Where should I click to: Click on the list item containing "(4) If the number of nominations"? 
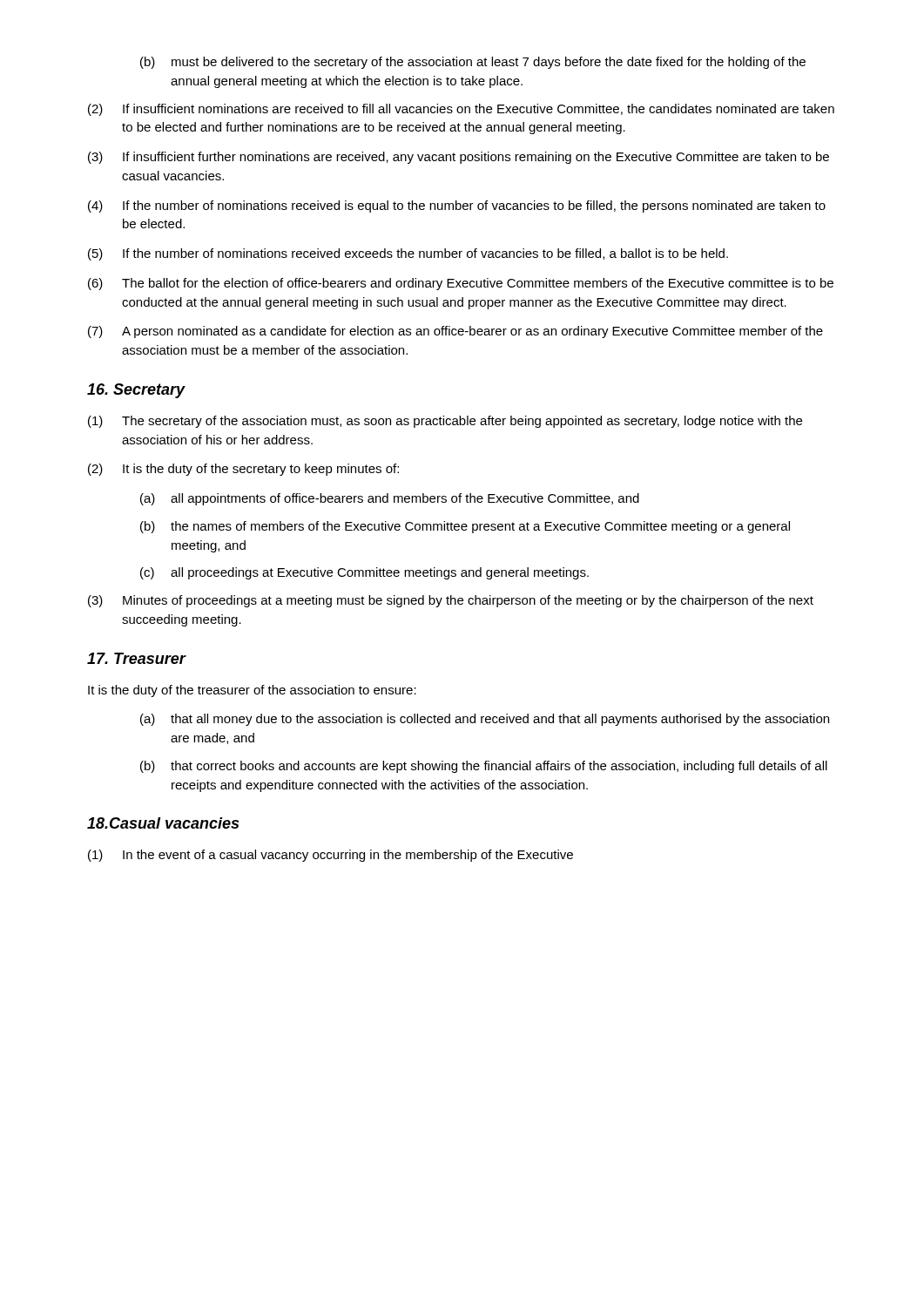pos(462,215)
